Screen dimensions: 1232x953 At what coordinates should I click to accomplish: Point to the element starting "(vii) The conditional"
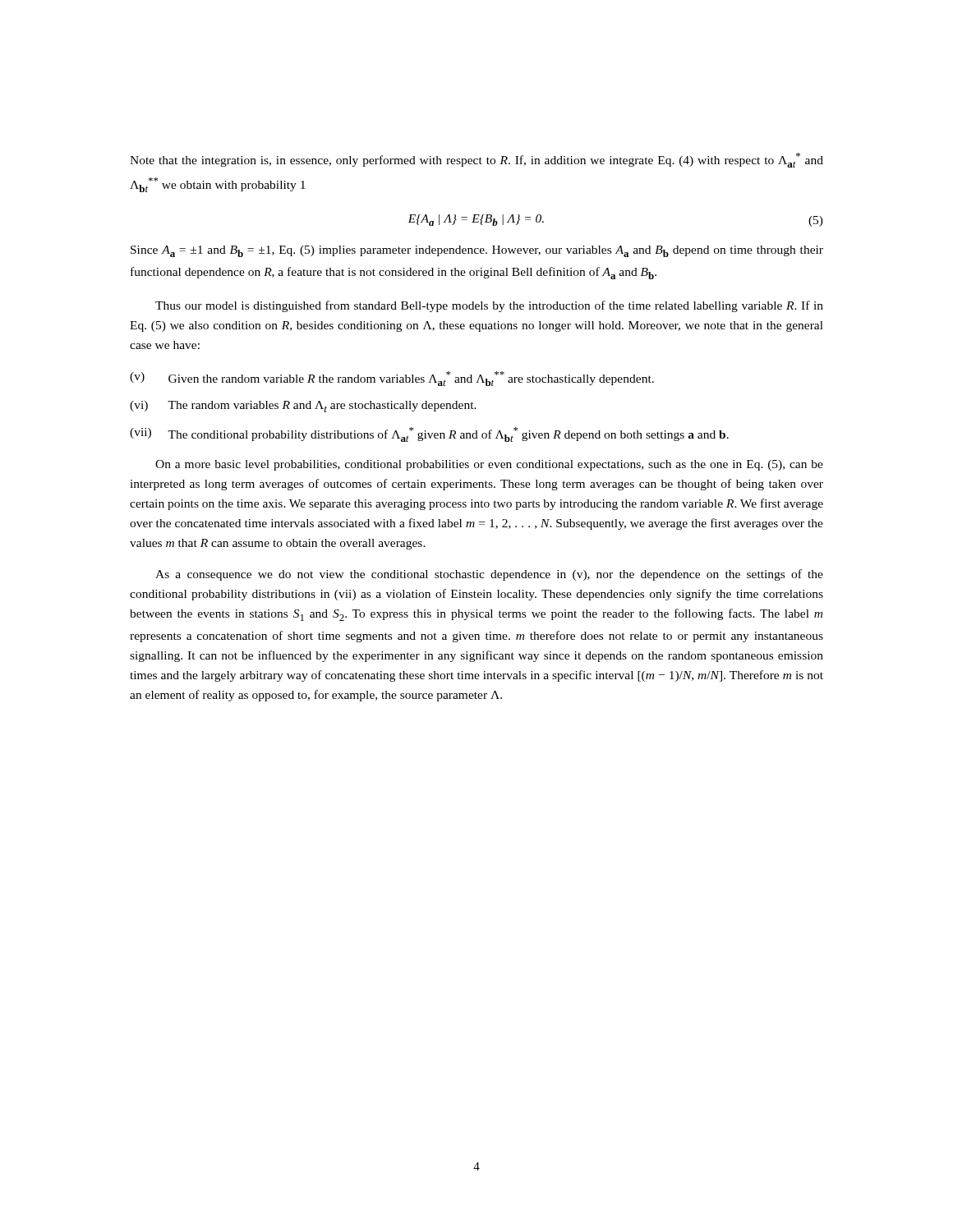tap(476, 435)
